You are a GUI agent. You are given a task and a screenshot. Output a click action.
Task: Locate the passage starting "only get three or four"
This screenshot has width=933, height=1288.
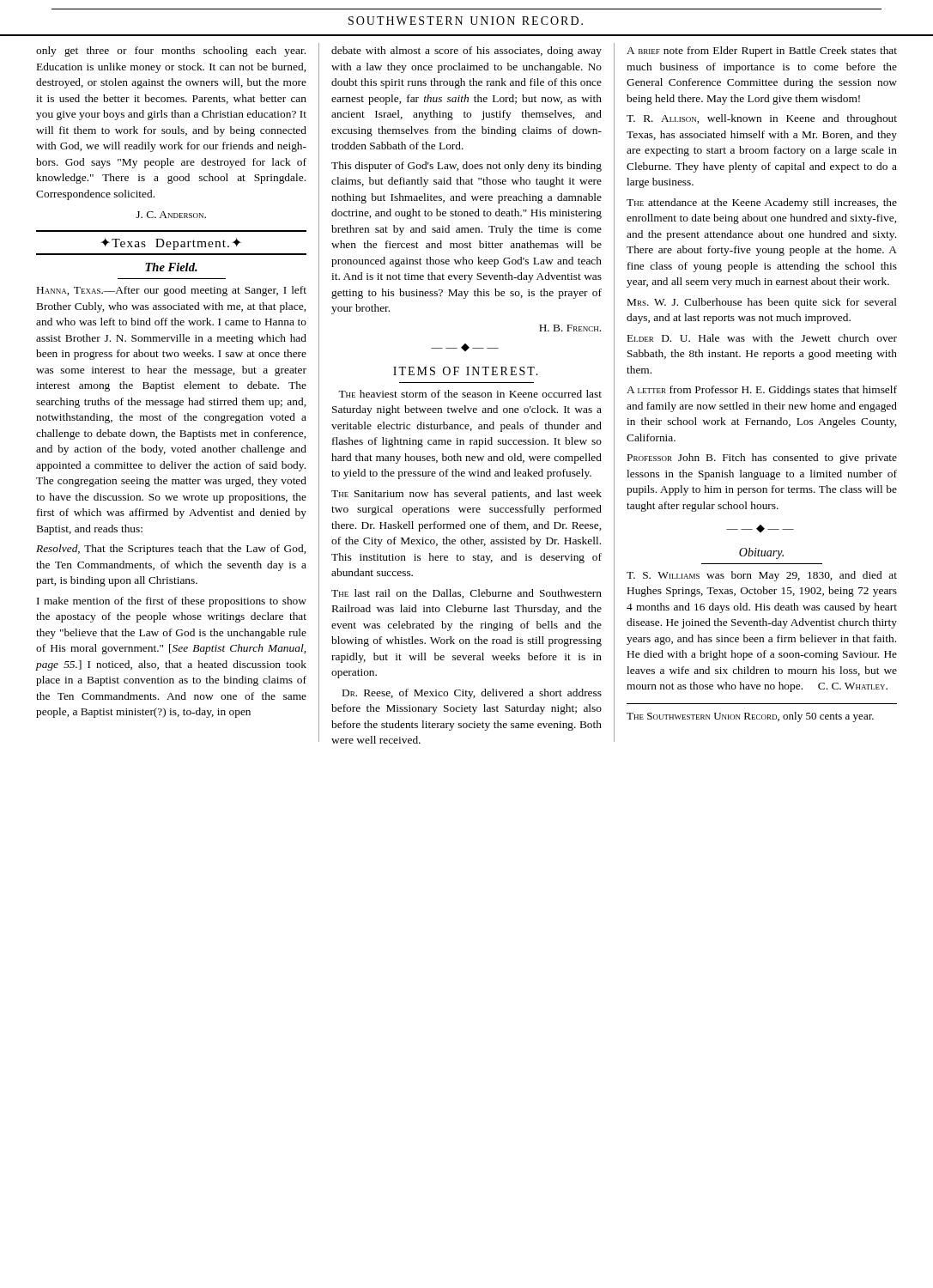171,122
